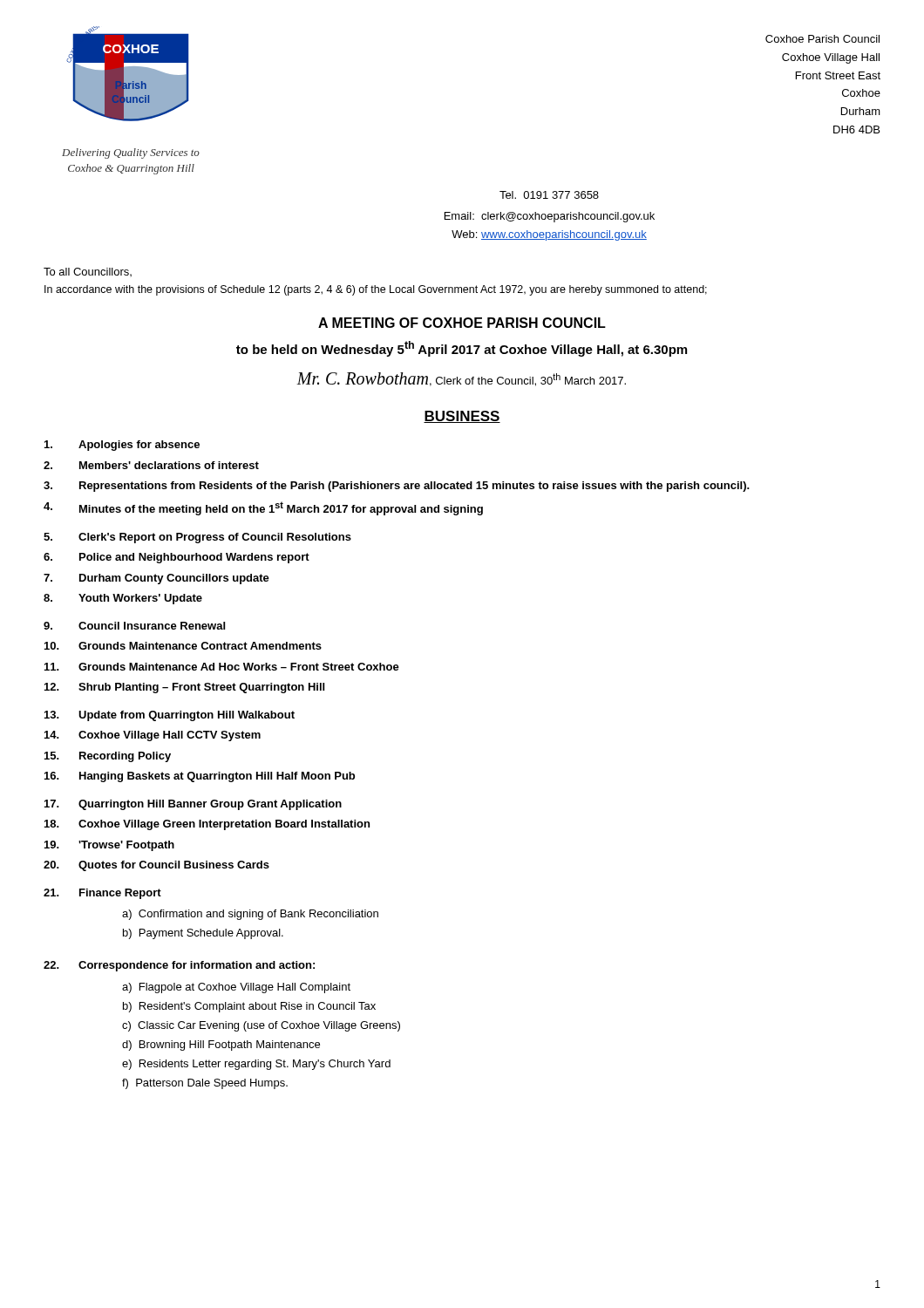Click where it says "6. Police and Neighbourhood Wardens report"

[177, 558]
